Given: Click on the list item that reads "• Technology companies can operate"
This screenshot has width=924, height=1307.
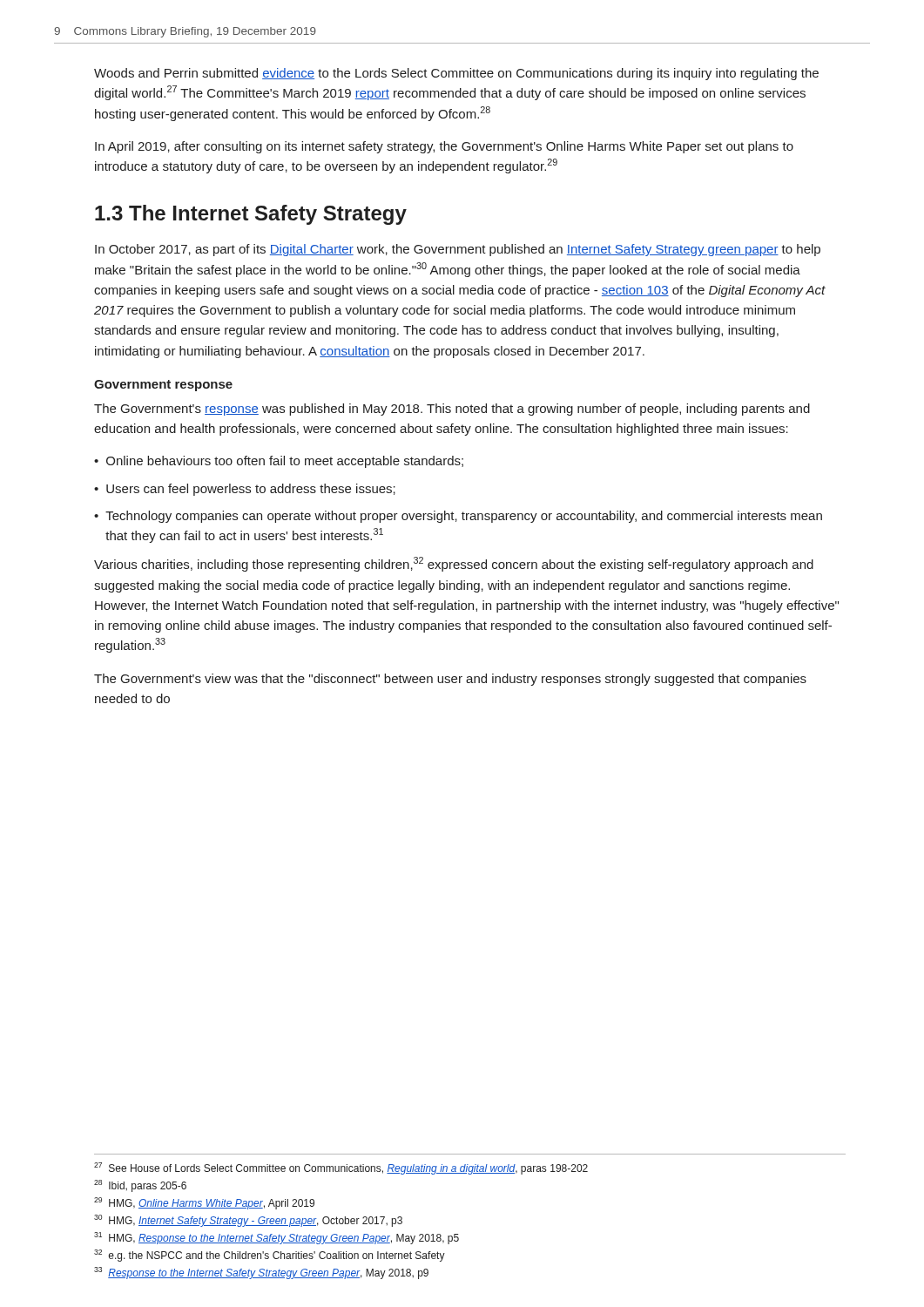Looking at the screenshot, I should (x=470, y=525).
